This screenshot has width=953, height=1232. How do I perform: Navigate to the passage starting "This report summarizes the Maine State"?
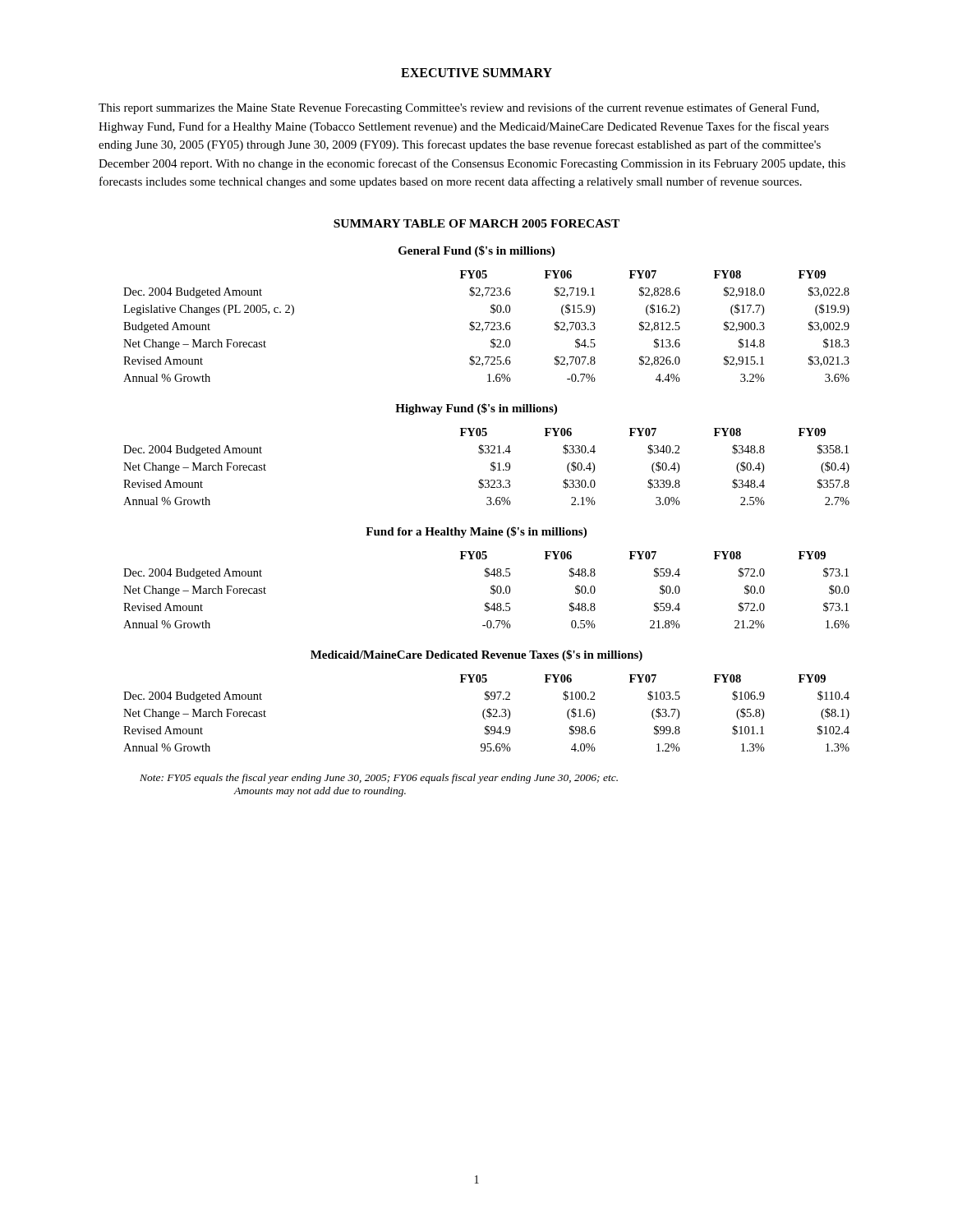point(472,145)
